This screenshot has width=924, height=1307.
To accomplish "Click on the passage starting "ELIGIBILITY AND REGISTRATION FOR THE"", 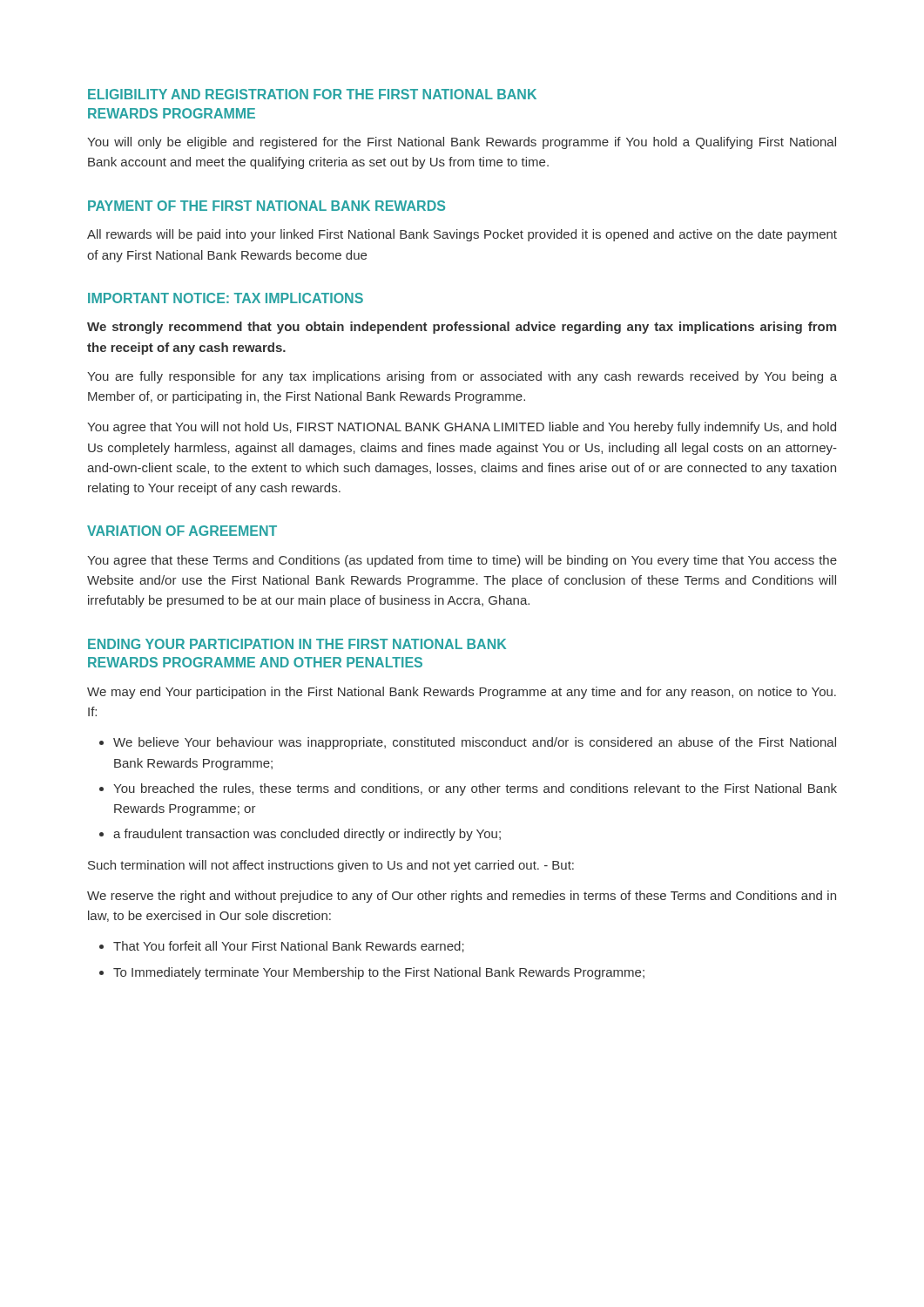I will (x=312, y=104).
